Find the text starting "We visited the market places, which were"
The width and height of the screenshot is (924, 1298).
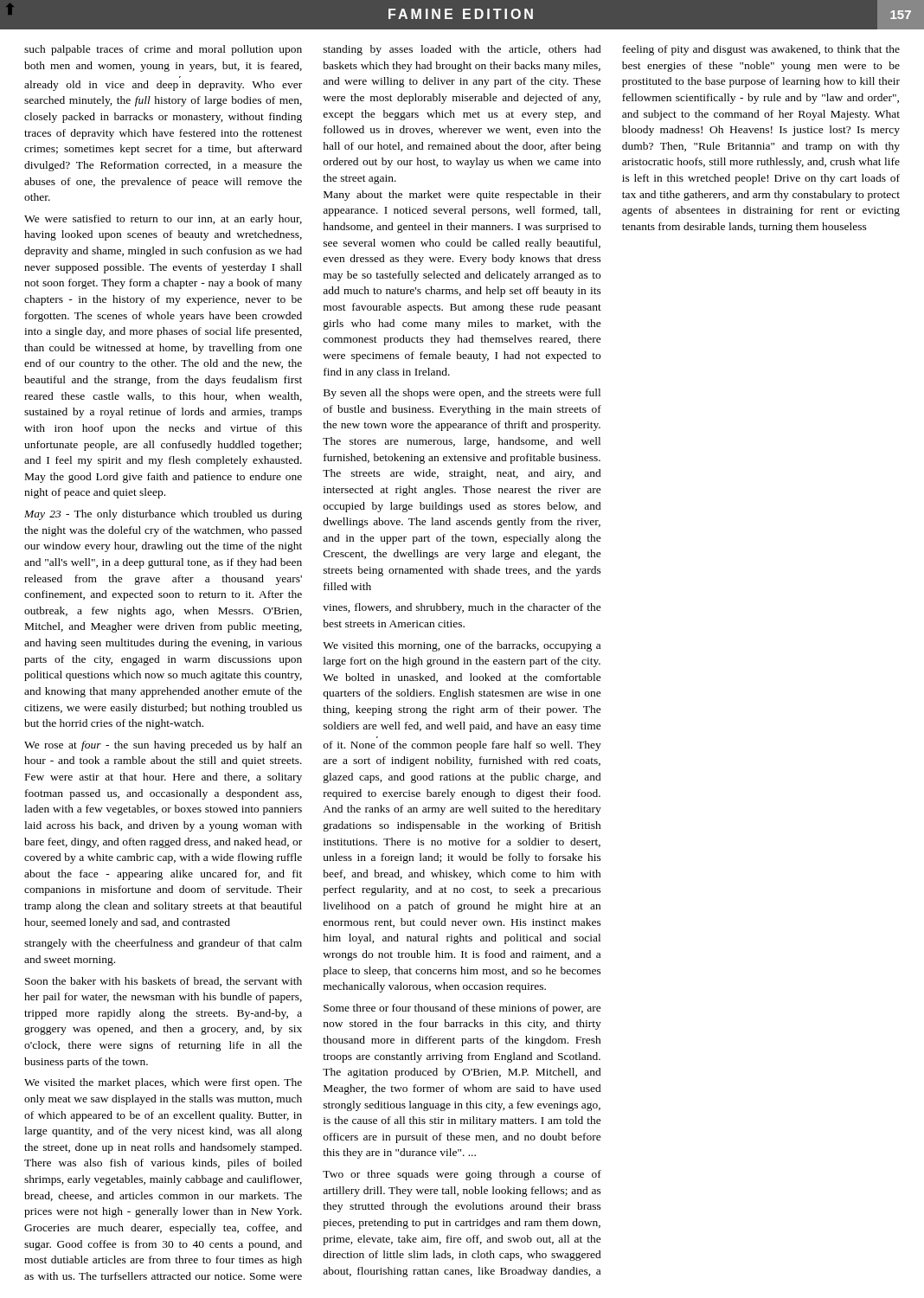[x=313, y=664]
